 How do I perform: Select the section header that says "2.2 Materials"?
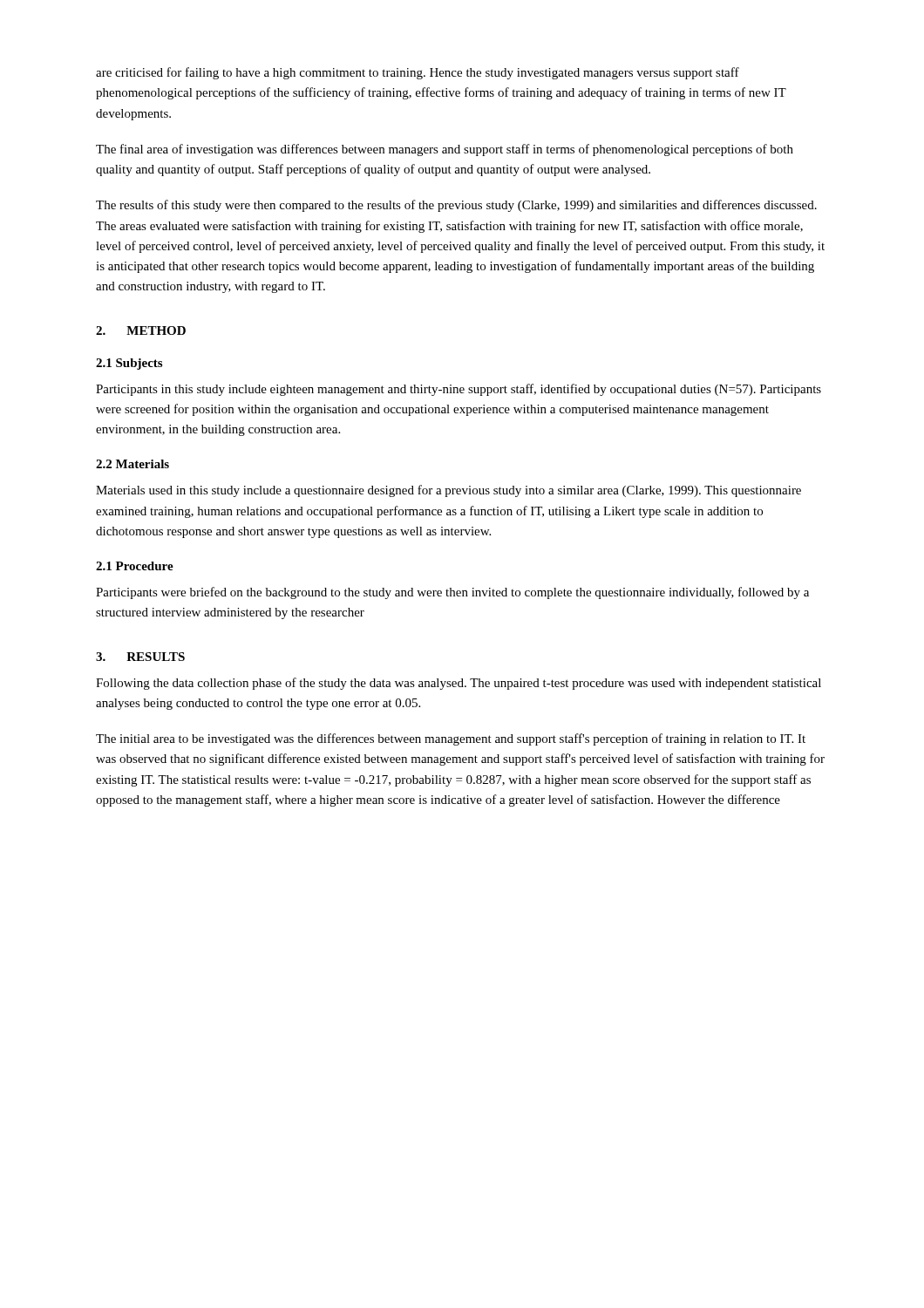(x=133, y=464)
